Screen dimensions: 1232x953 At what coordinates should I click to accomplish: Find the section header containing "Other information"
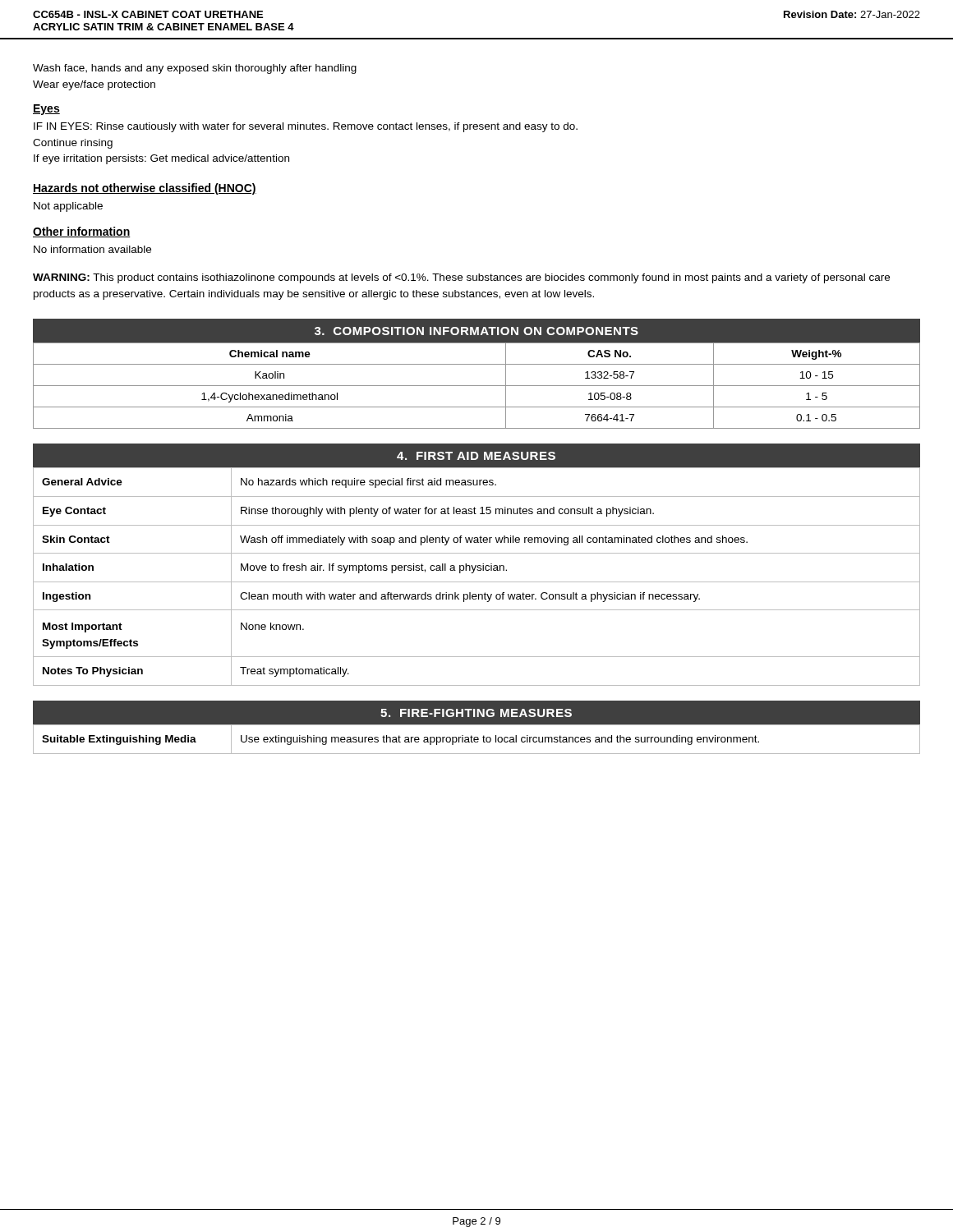pos(81,232)
